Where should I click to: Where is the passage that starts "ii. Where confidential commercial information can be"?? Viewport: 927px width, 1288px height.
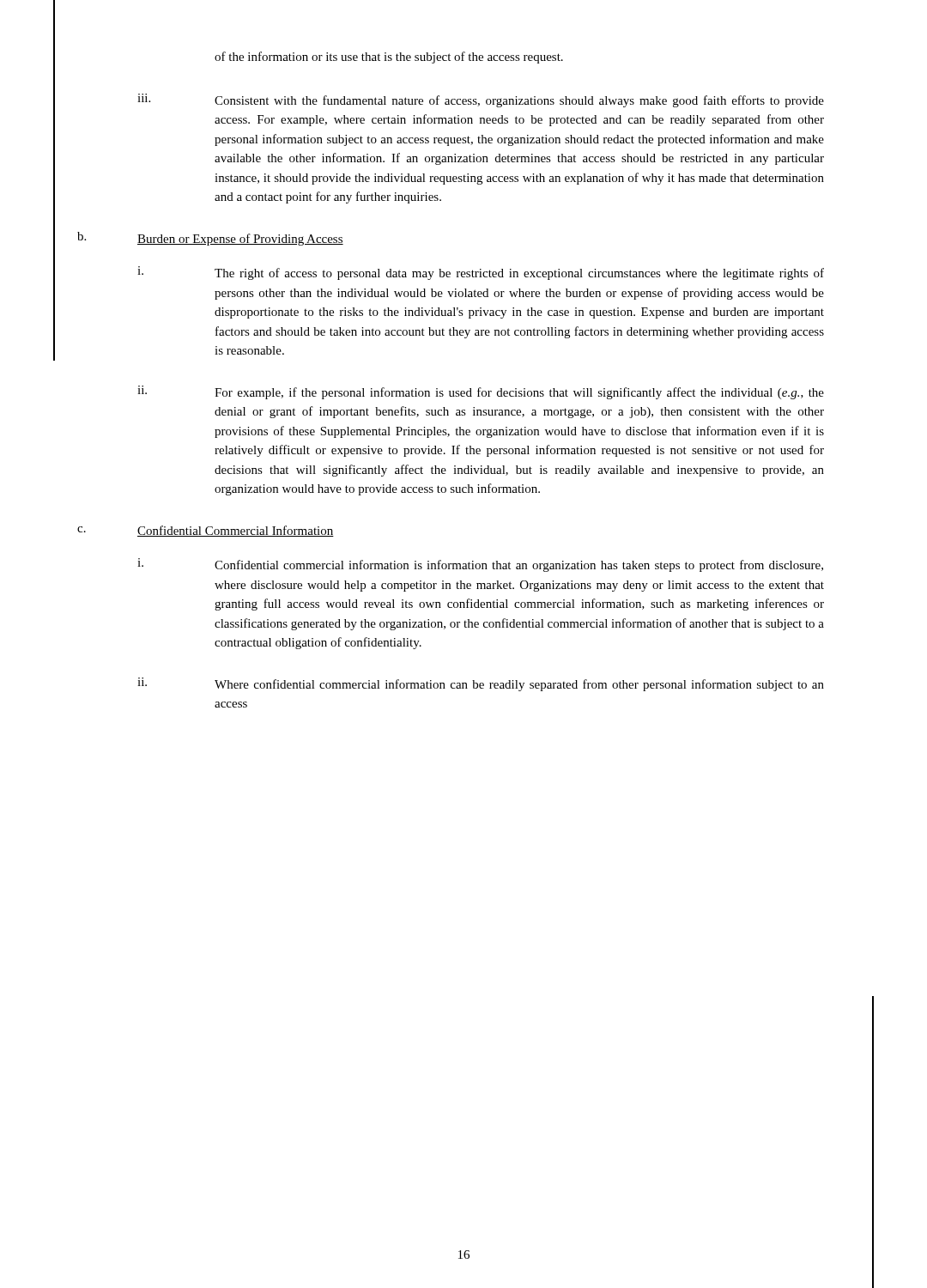(x=481, y=694)
